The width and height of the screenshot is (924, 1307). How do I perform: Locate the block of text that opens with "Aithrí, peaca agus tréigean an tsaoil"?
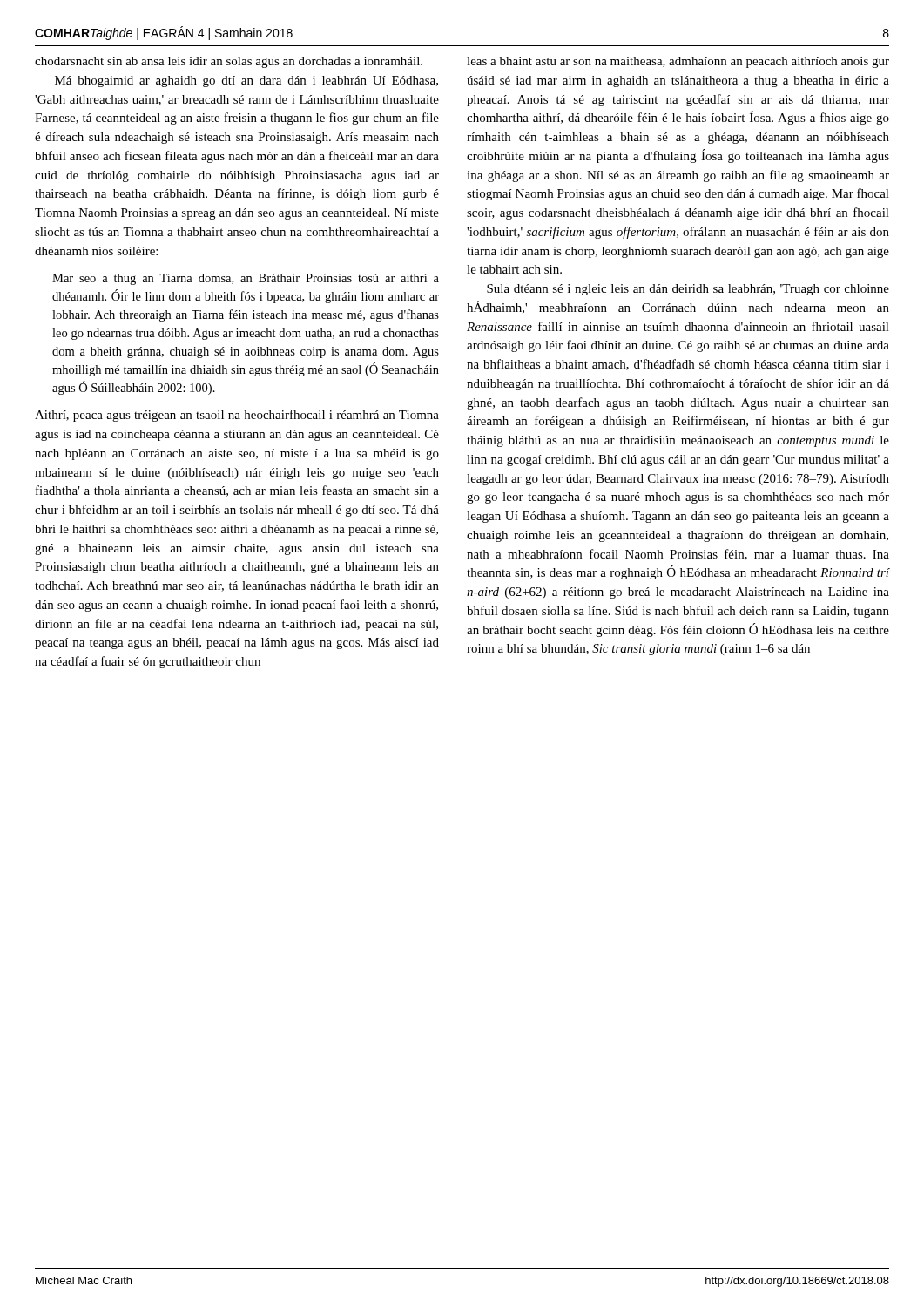pos(237,539)
